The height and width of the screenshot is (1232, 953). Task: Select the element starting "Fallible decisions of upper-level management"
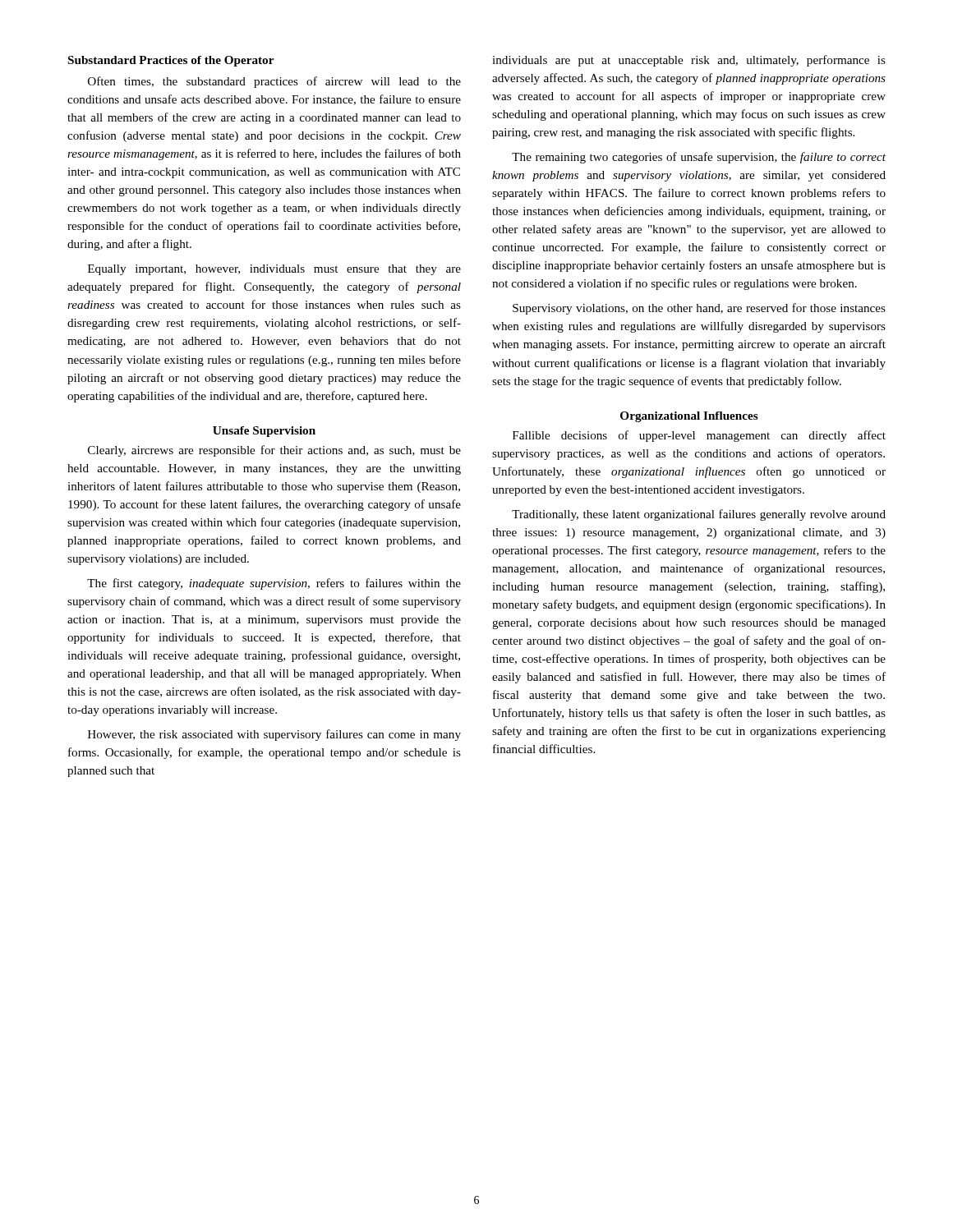point(689,462)
